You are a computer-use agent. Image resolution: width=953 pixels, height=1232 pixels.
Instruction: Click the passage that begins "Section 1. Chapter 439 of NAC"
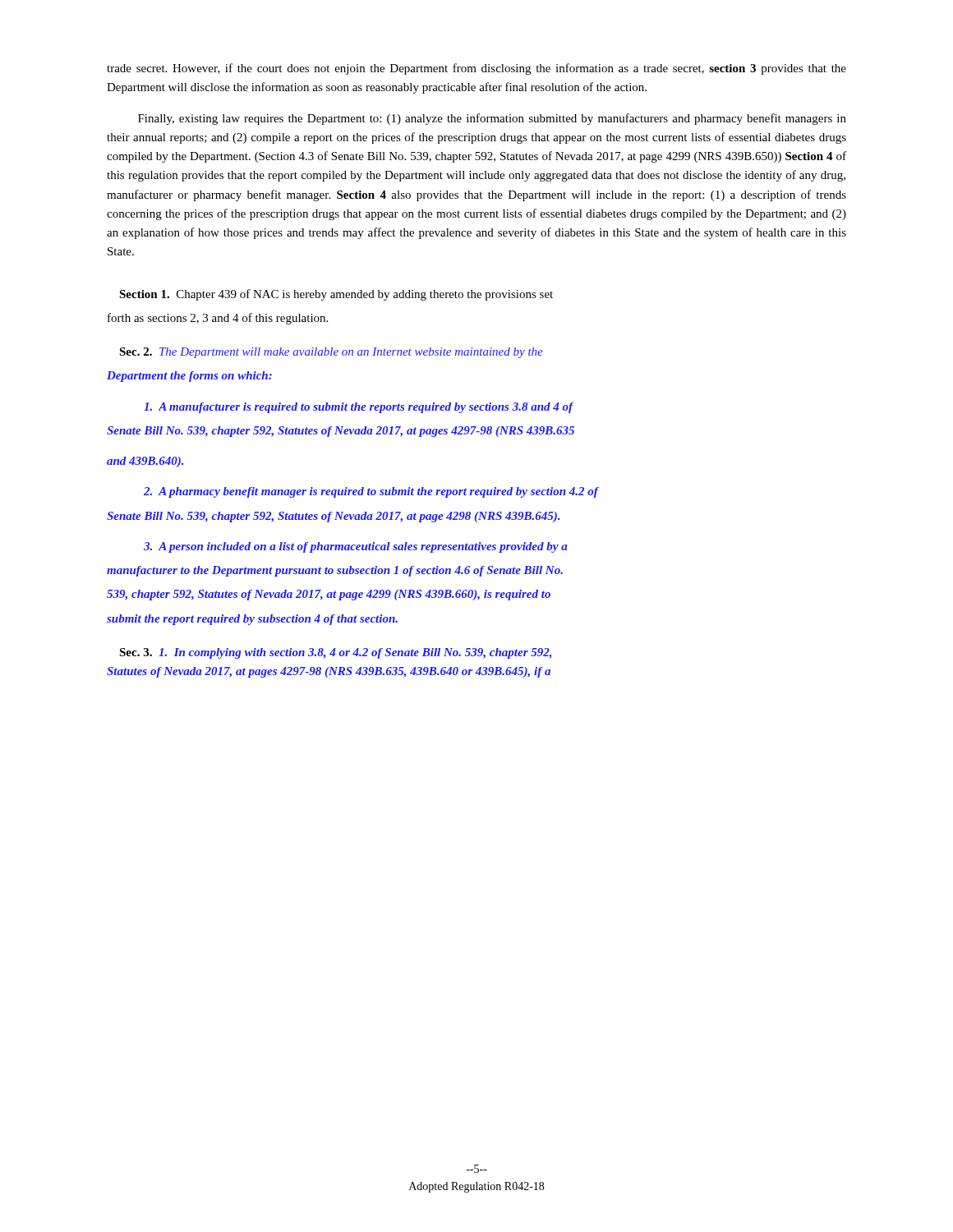tap(330, 294)
